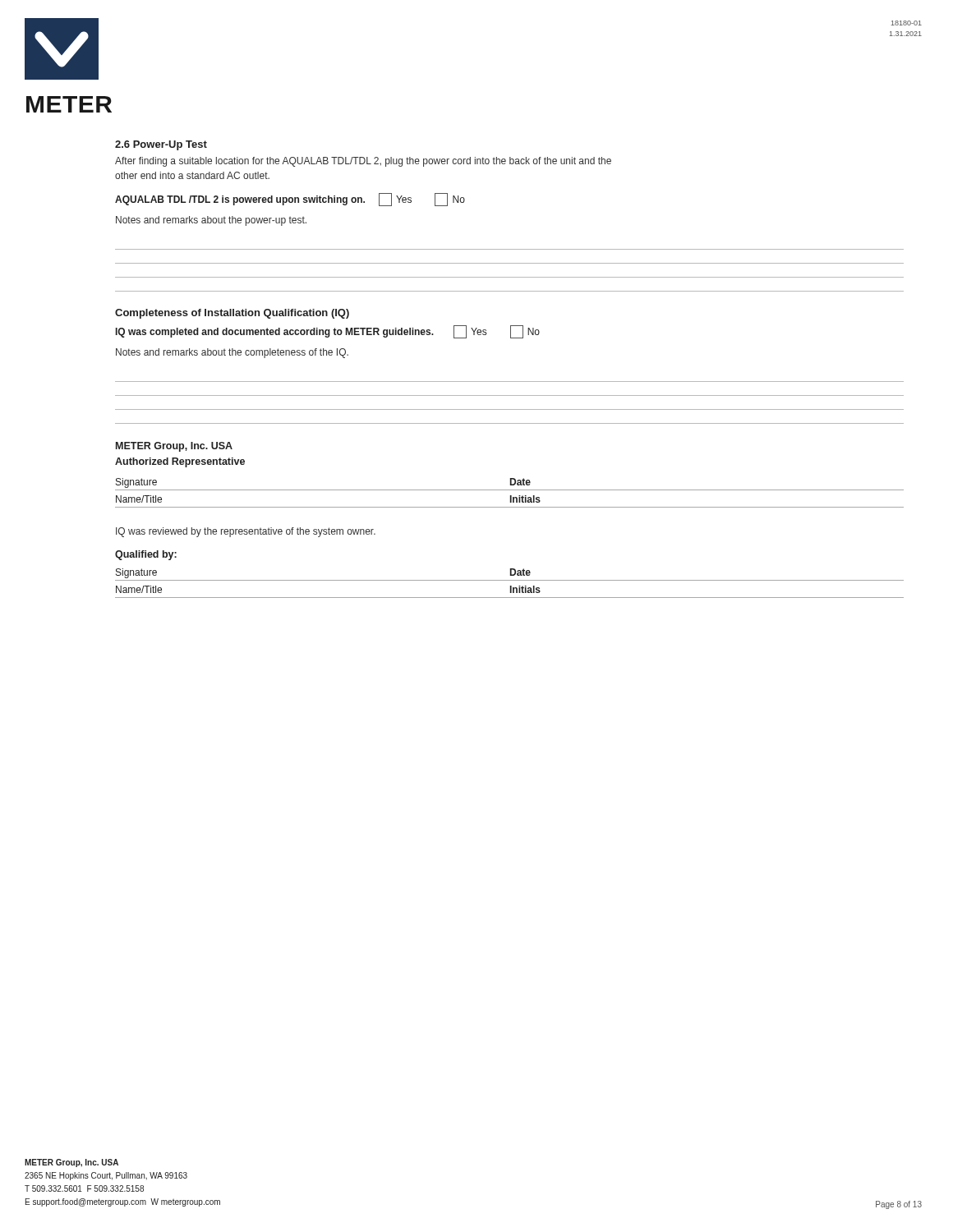This screenshot has width=953, height=1232.
Task: Find the section header that reads "2.6 Power-Up Test"
Action: 161,144
